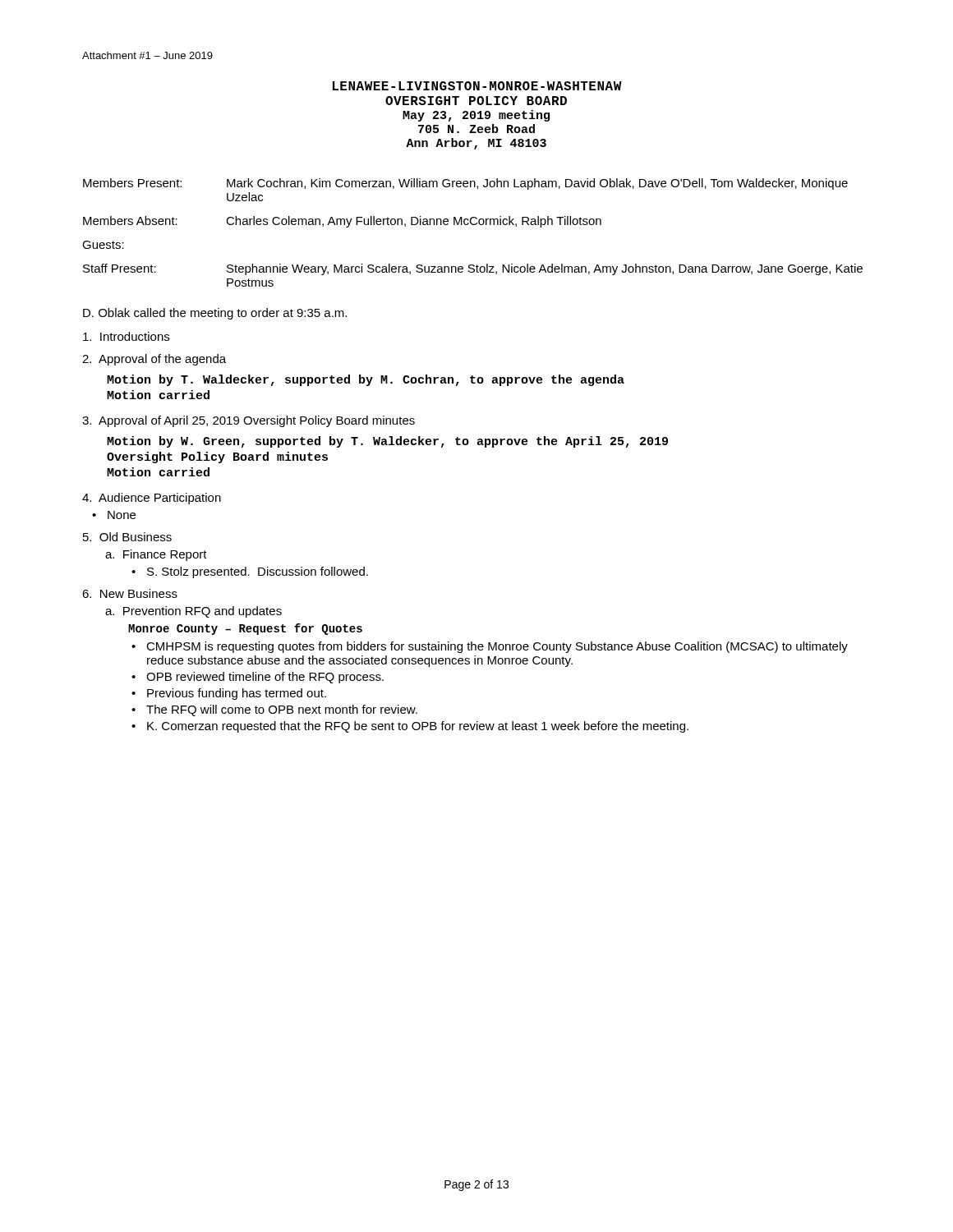Locate the list item that reads "2. Approval of"
Viewport: 953px width, 1232px height.
pyautogui.click(x=154, y=359)
